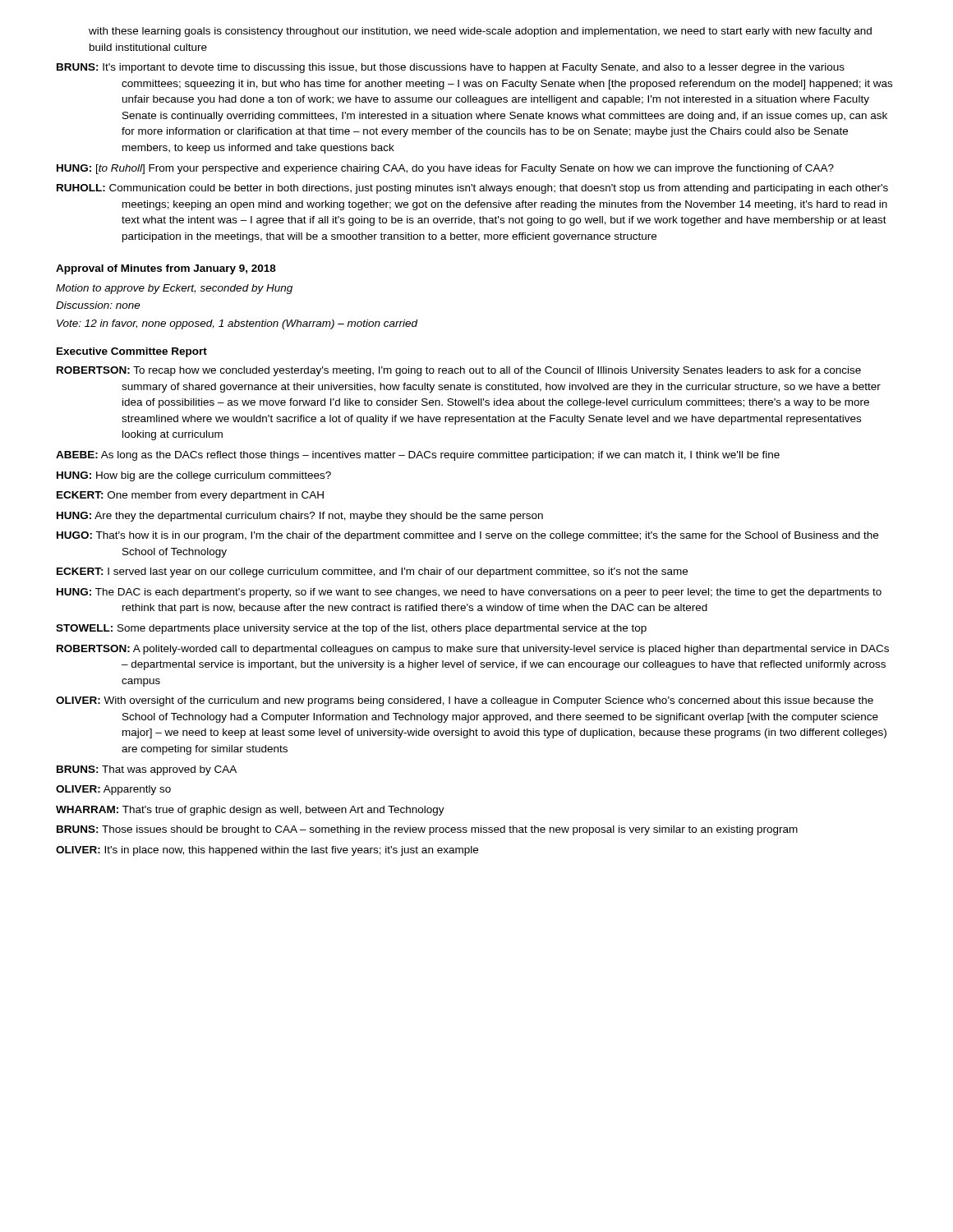Screen dimensions: 1232x953
Task: Click the passage that begins "ECKERT: I served last"
Action: (x=372, y=572)
